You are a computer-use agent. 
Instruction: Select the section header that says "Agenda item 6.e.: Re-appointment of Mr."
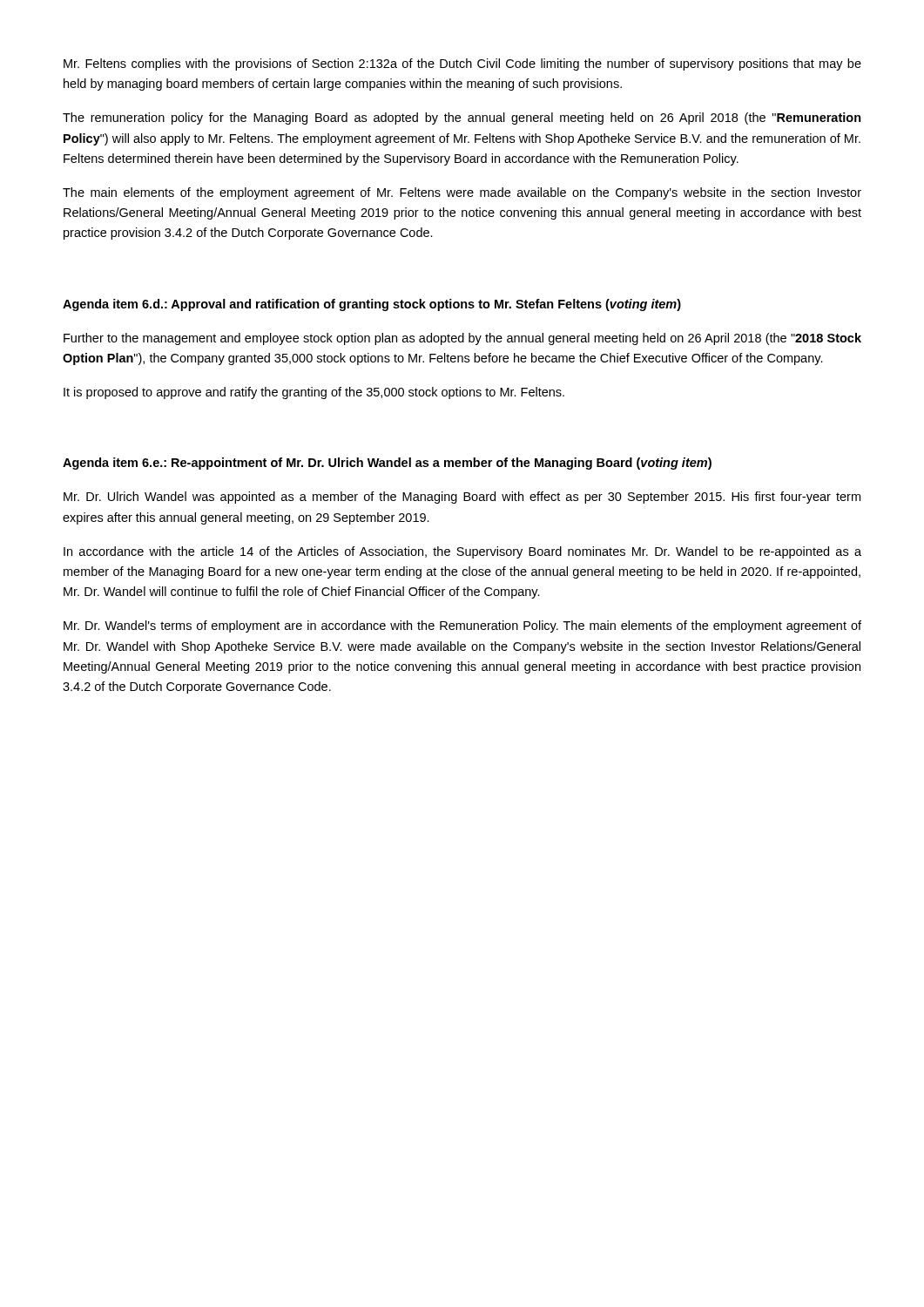click(x=462, y=463)
